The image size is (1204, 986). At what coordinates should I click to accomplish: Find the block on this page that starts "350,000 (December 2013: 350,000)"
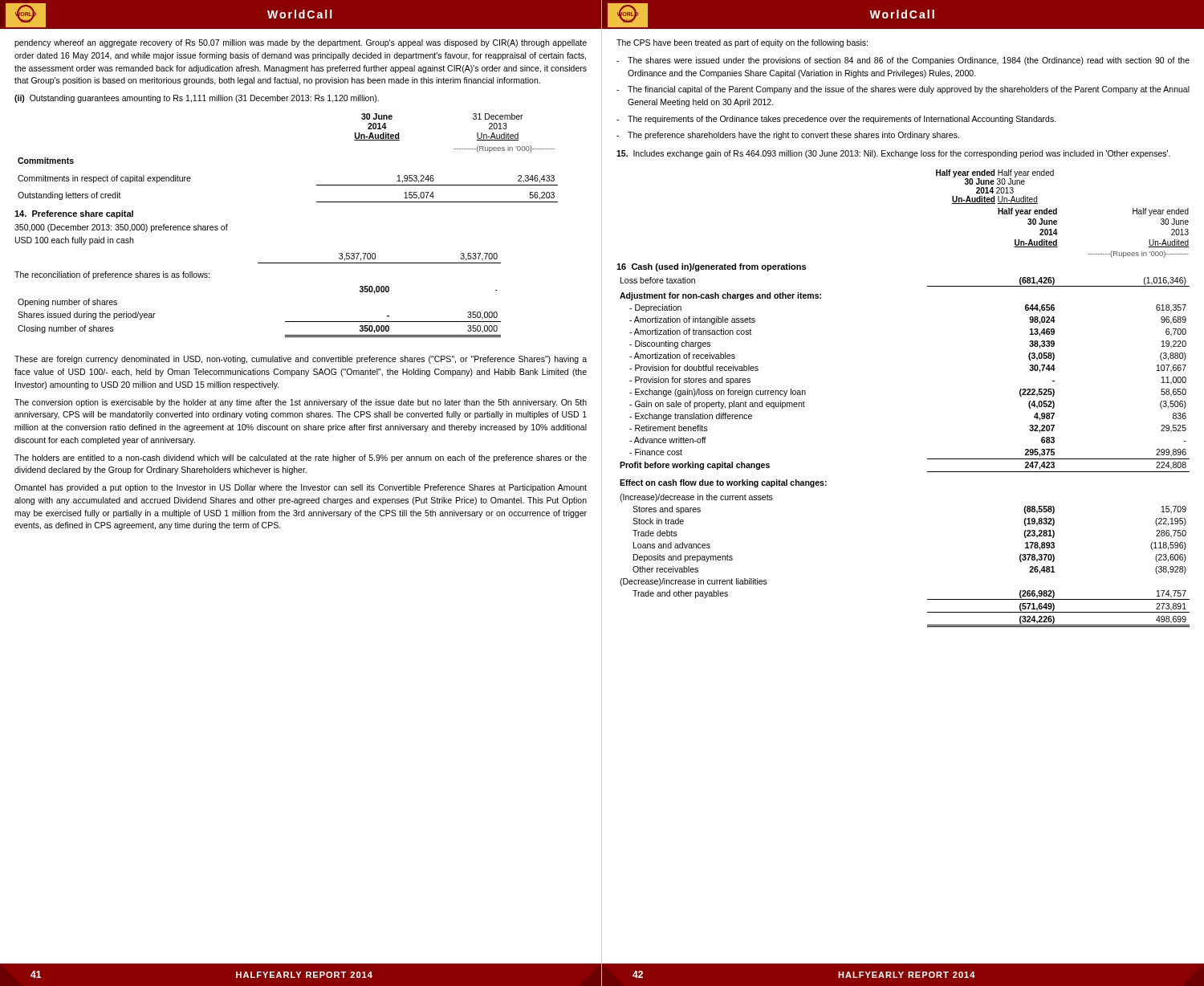pyautogui.click(x=121, y=233)
